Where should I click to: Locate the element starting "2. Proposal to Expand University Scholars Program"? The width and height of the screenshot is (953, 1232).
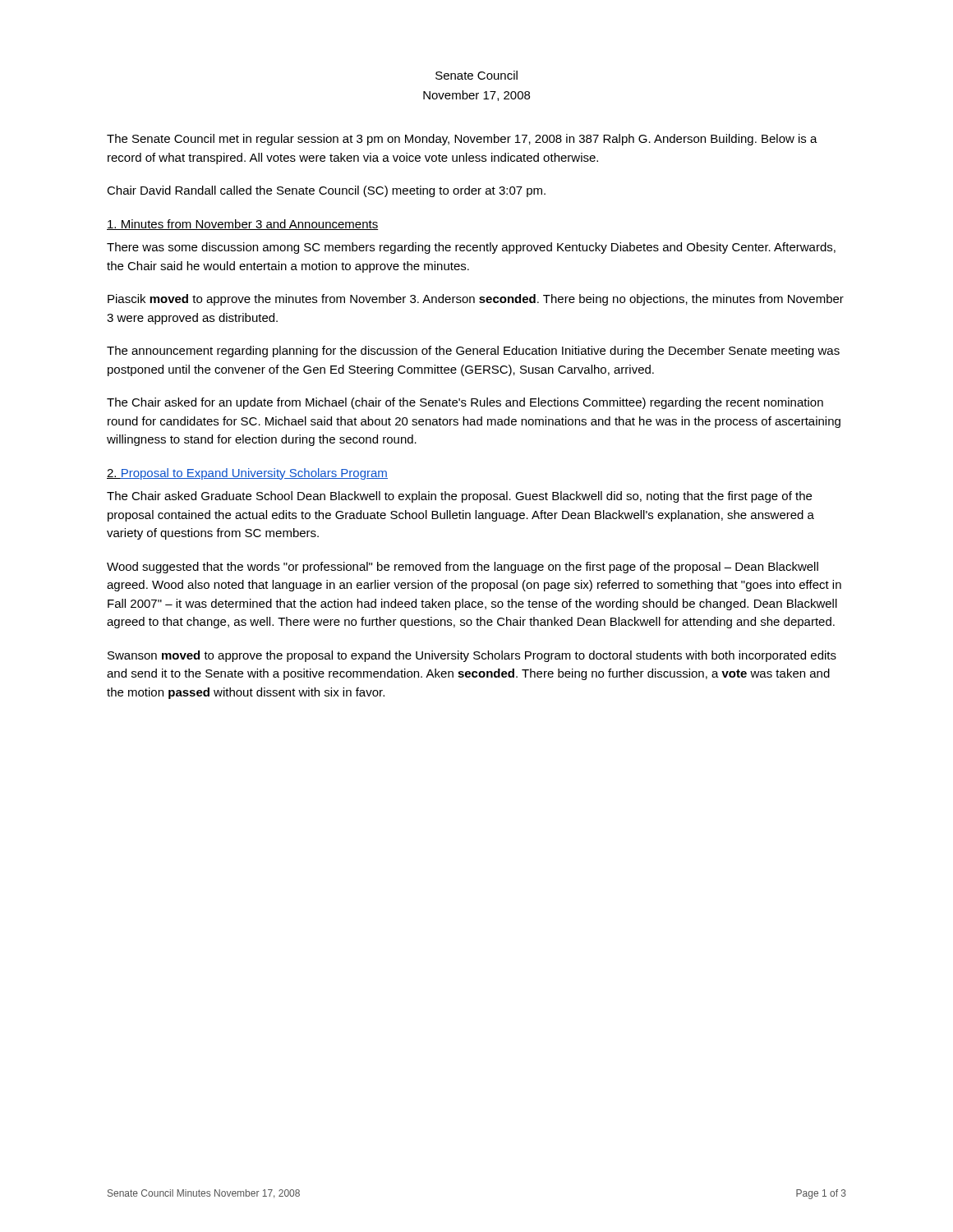(x=247, y=472)
